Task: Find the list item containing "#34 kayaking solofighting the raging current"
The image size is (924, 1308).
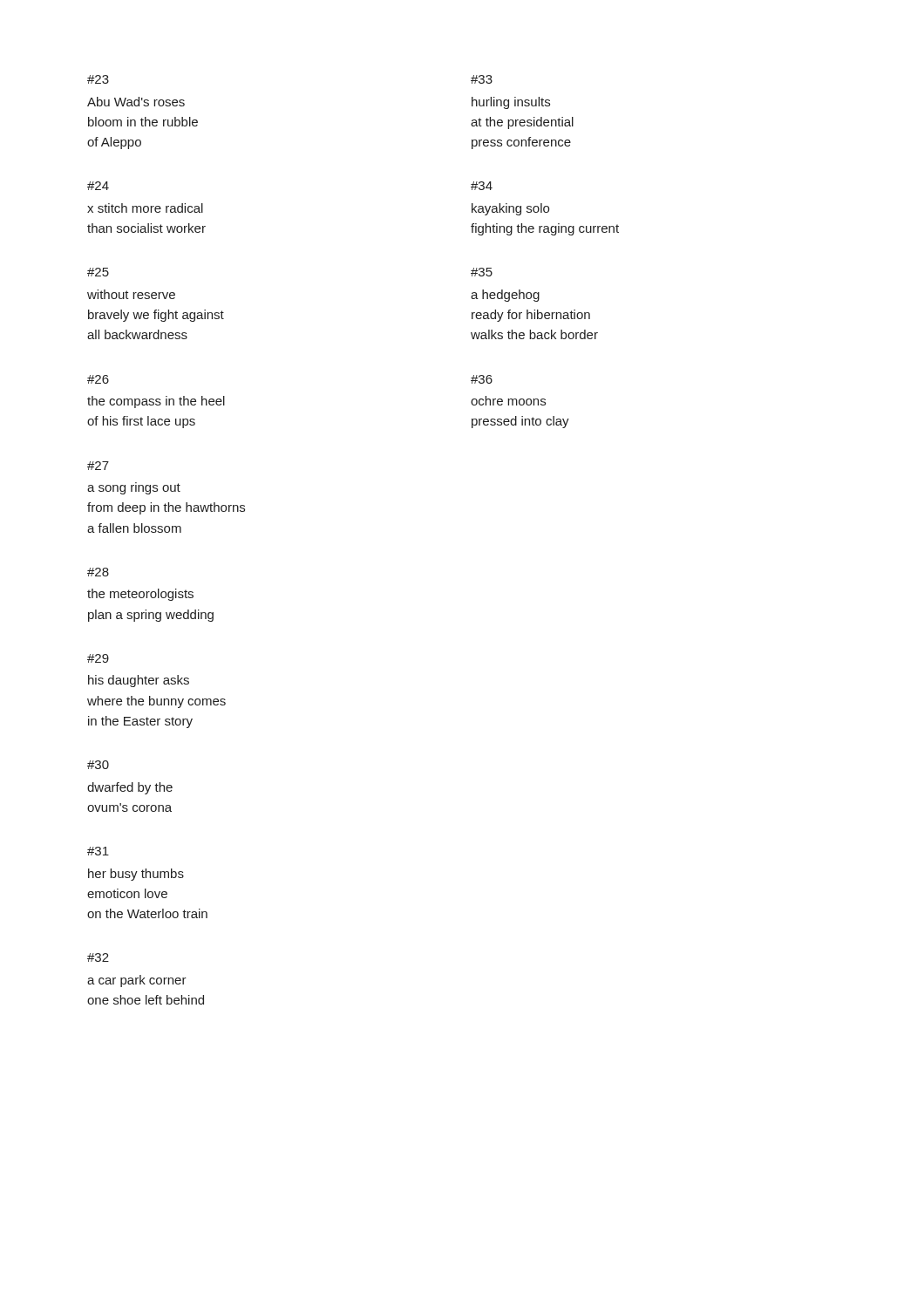Action: coord(482,186)
